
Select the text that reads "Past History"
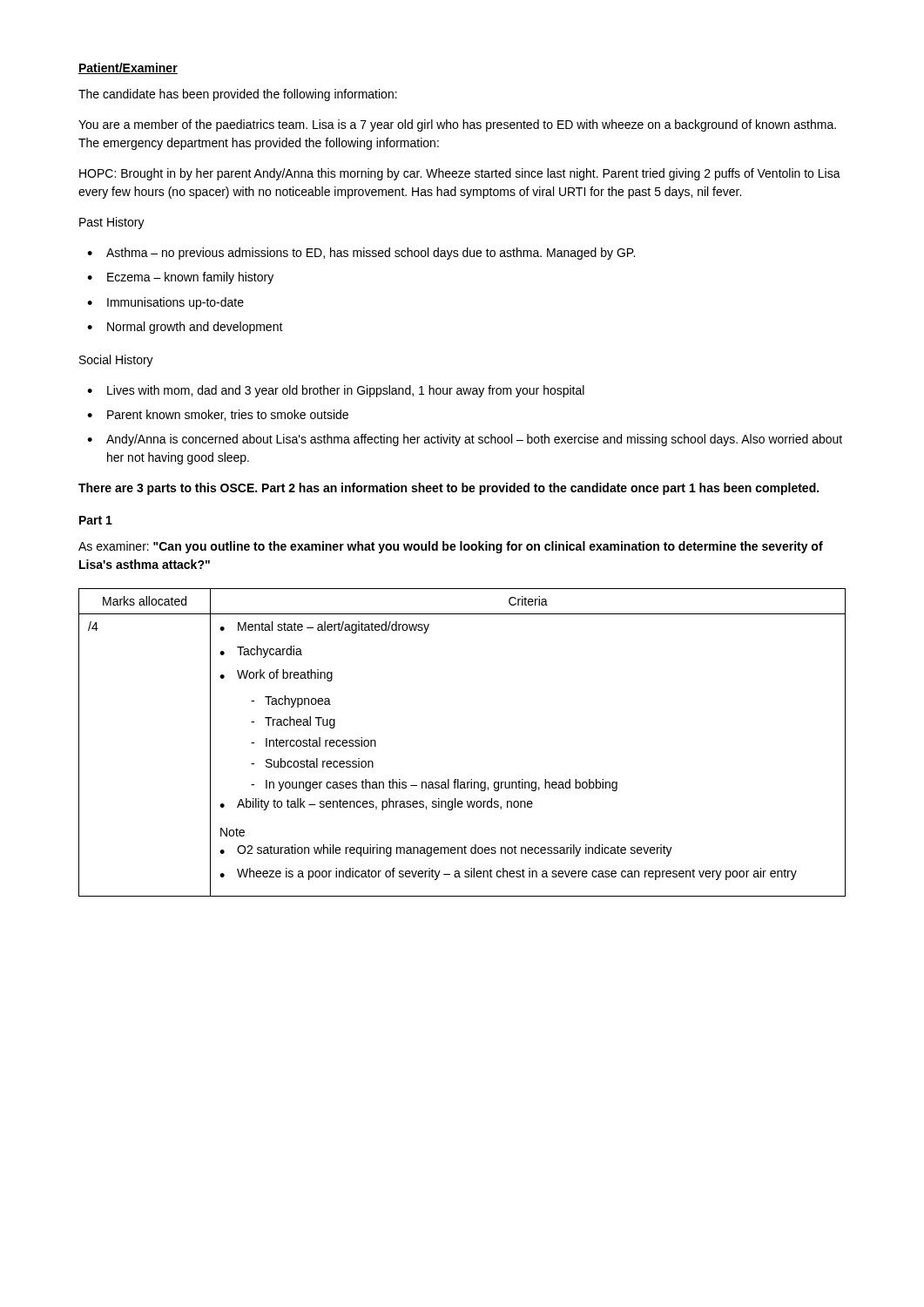111,222
